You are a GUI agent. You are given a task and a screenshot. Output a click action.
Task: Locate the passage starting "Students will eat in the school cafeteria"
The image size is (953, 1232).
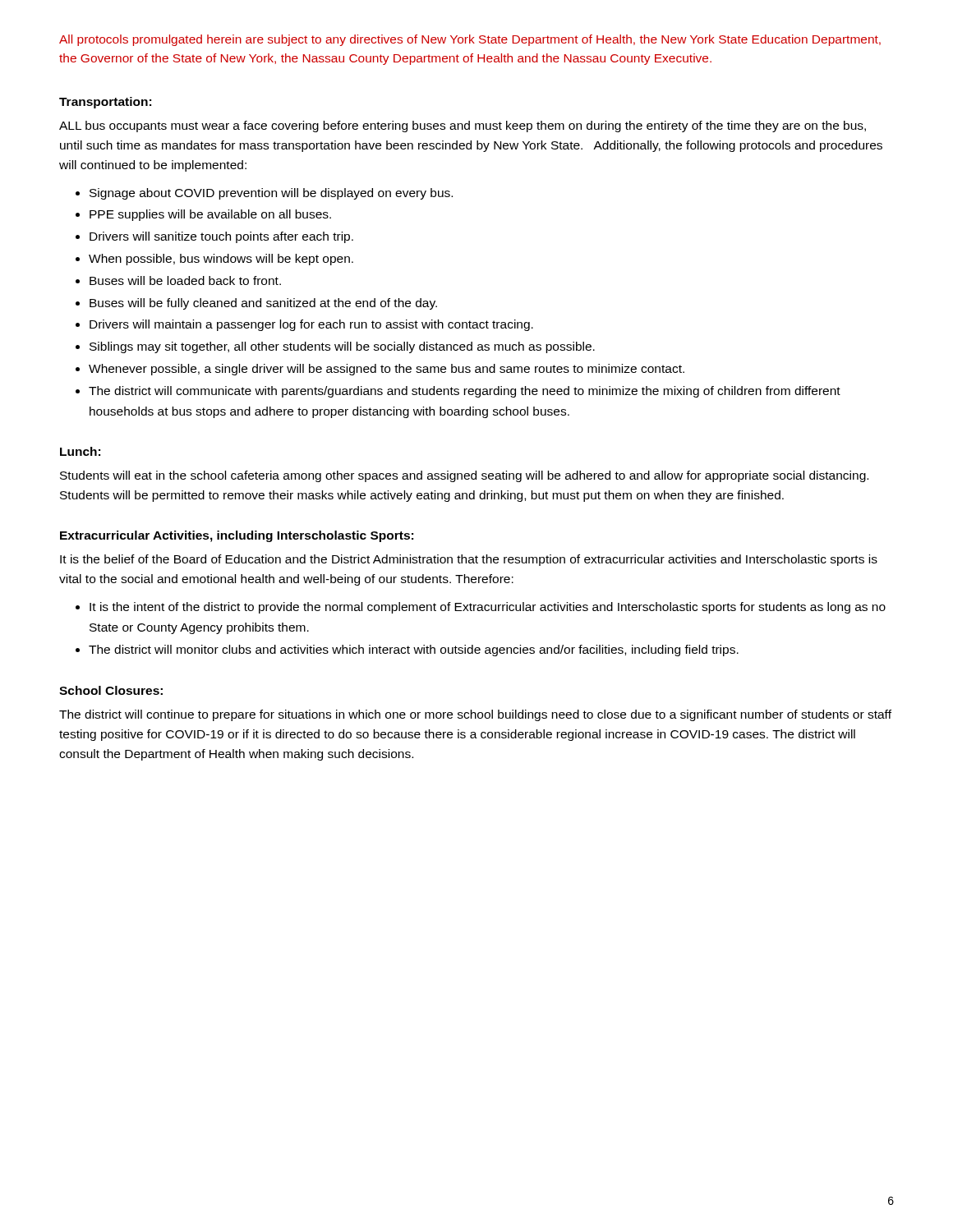(464, 485)
